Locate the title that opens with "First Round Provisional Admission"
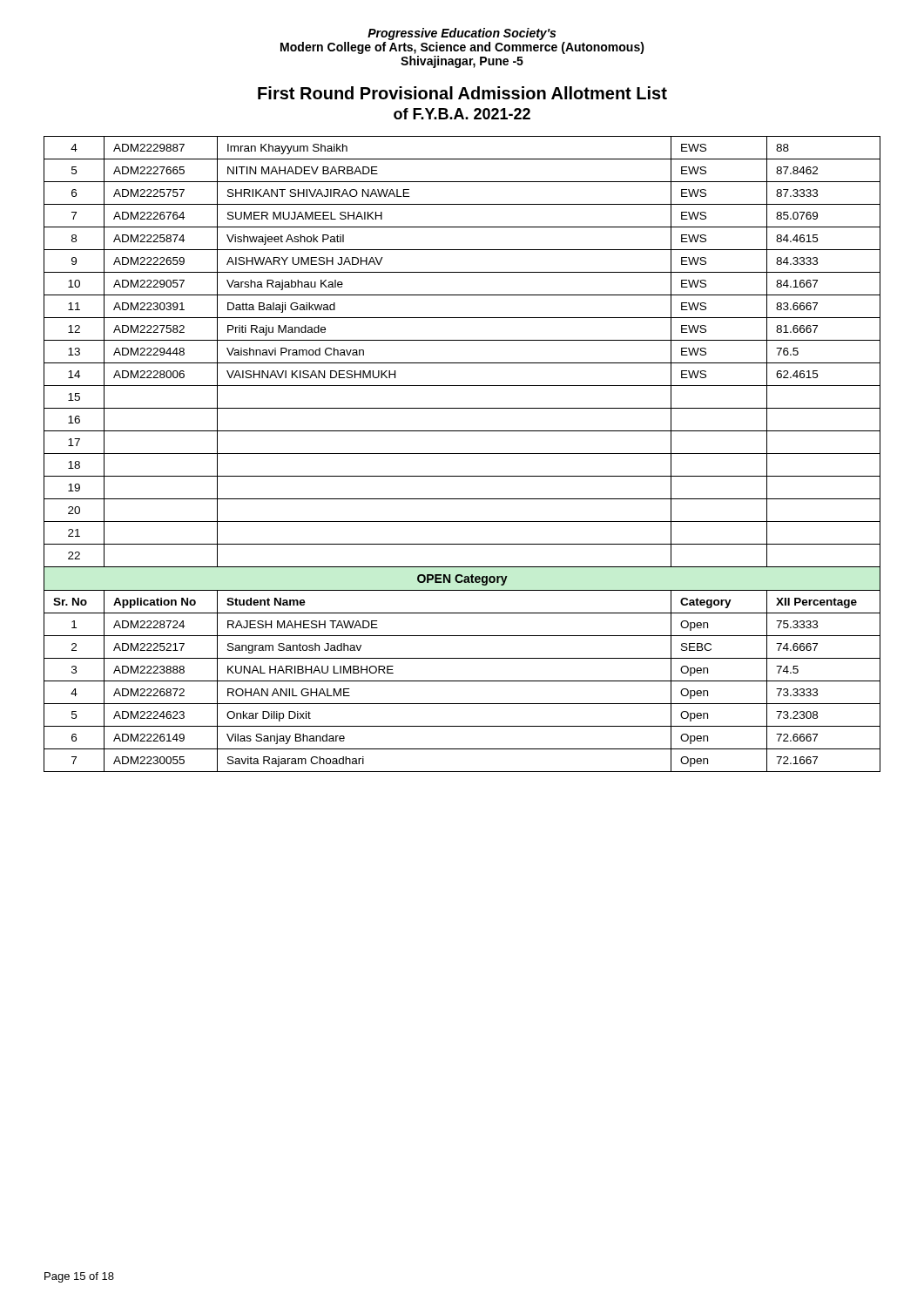The height and width of the screenshot is (1307, 924). [462, 93]
